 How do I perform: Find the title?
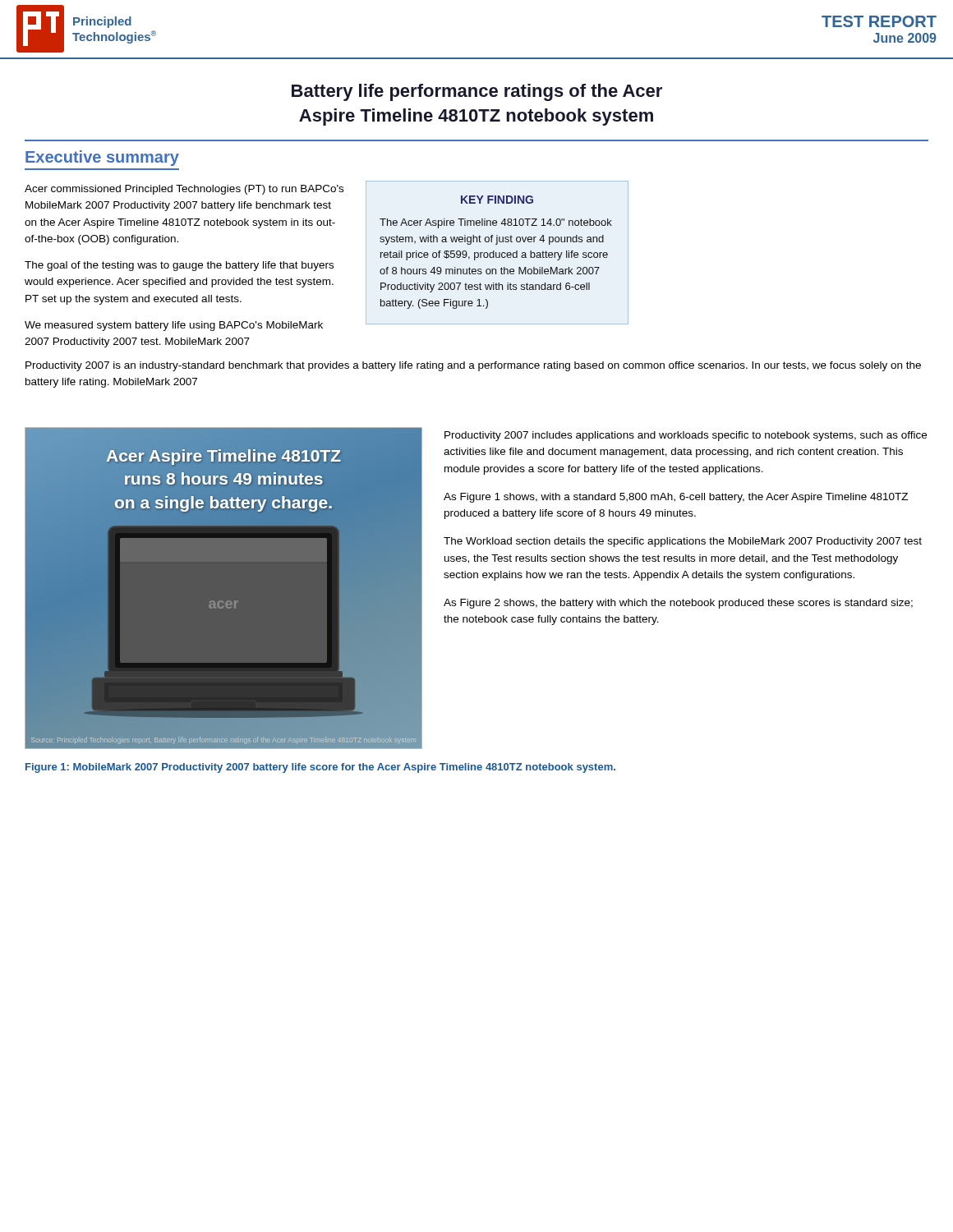pos(476,103)
